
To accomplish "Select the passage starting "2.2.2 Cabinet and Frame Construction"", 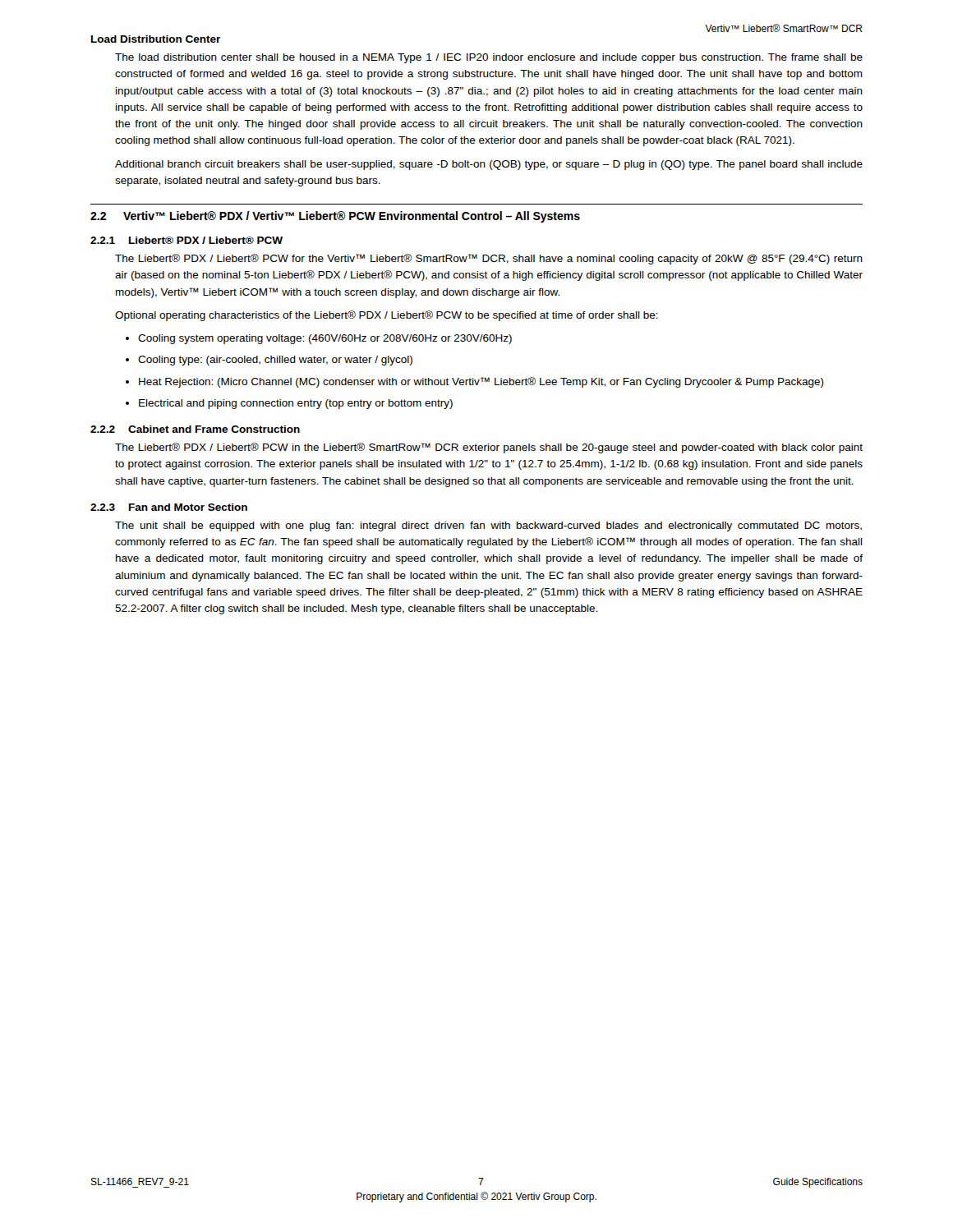I will click(195, 429).
